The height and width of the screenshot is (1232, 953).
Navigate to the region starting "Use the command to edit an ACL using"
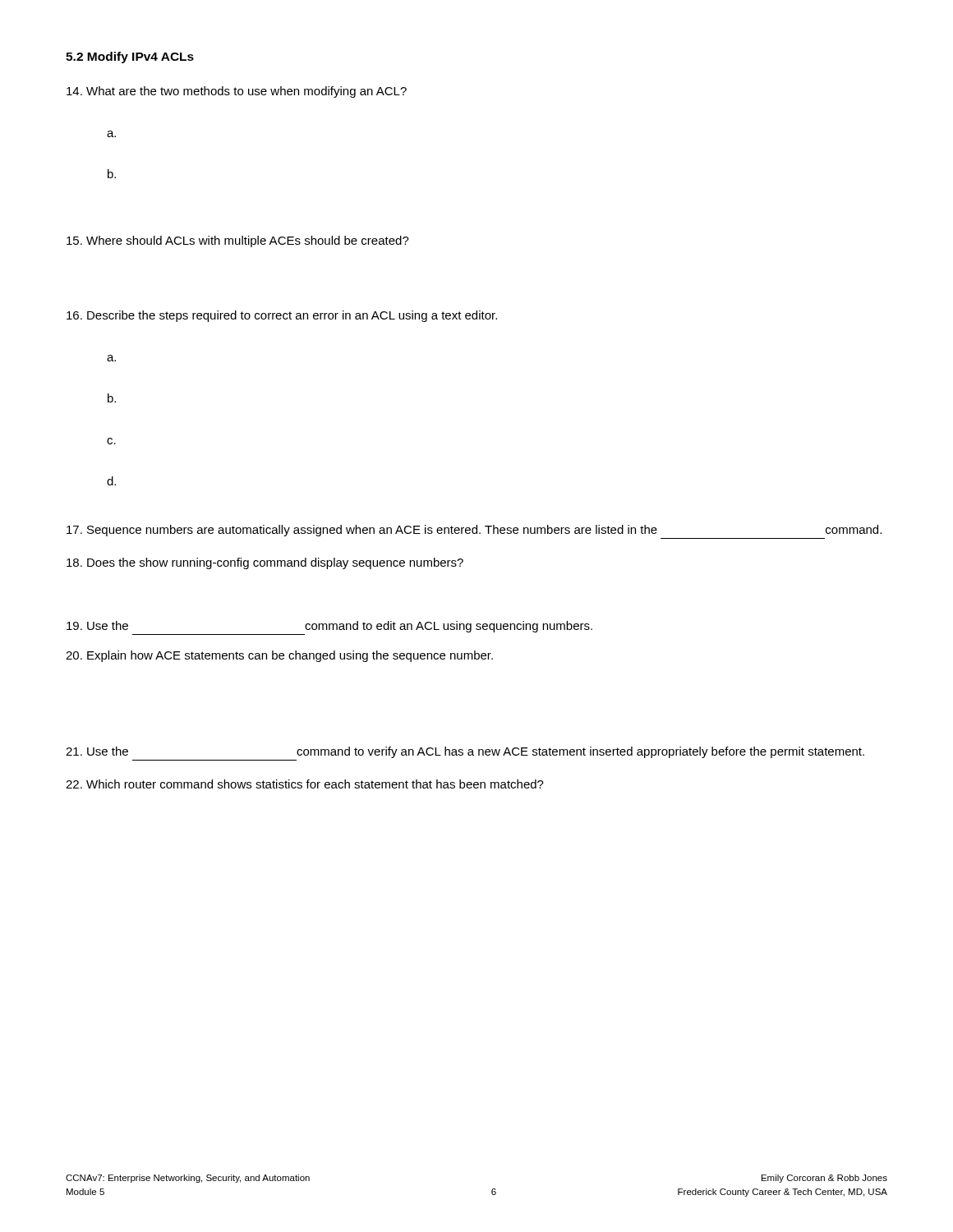(x=330, y=626)
